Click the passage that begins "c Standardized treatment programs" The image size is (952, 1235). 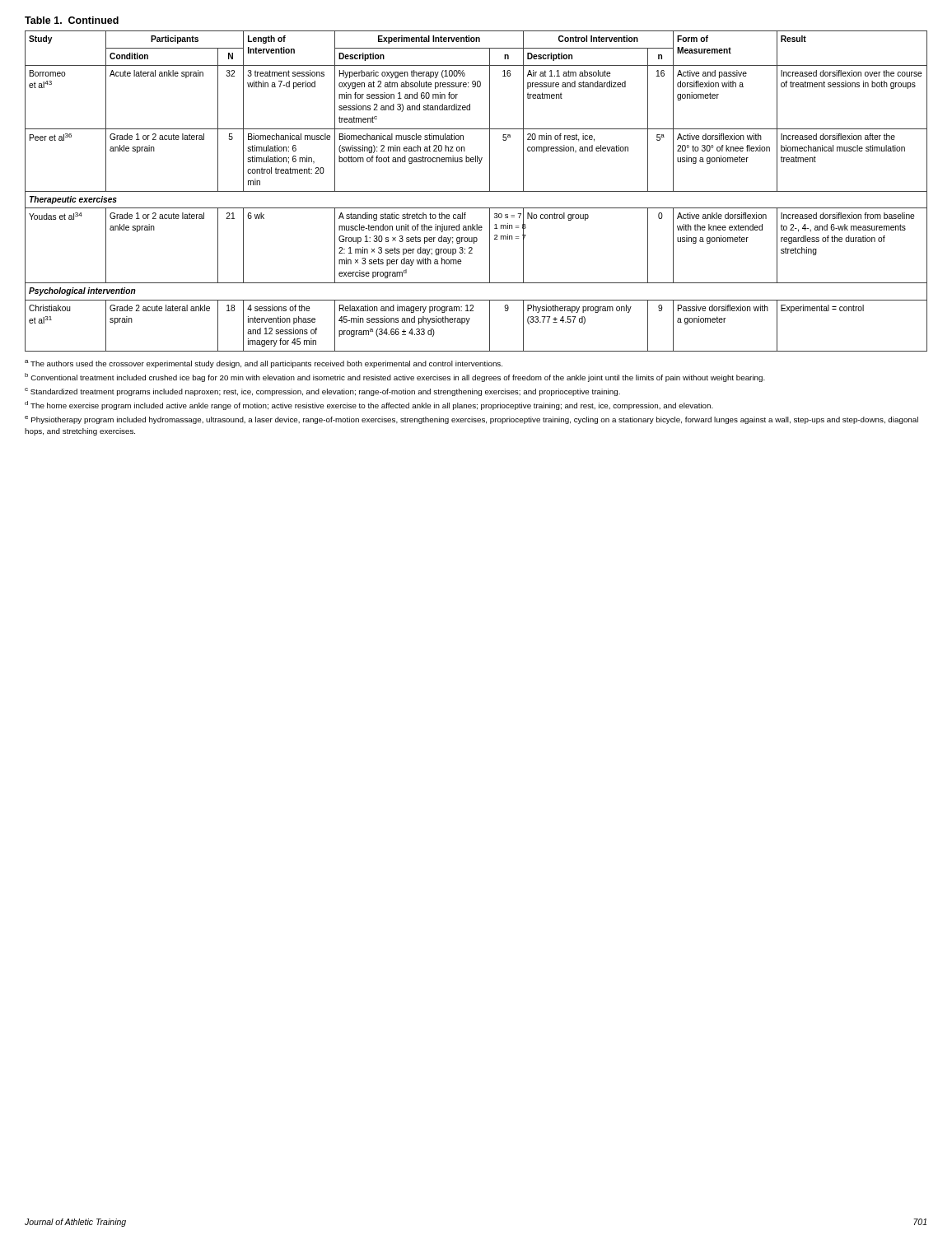pos(476,391)
